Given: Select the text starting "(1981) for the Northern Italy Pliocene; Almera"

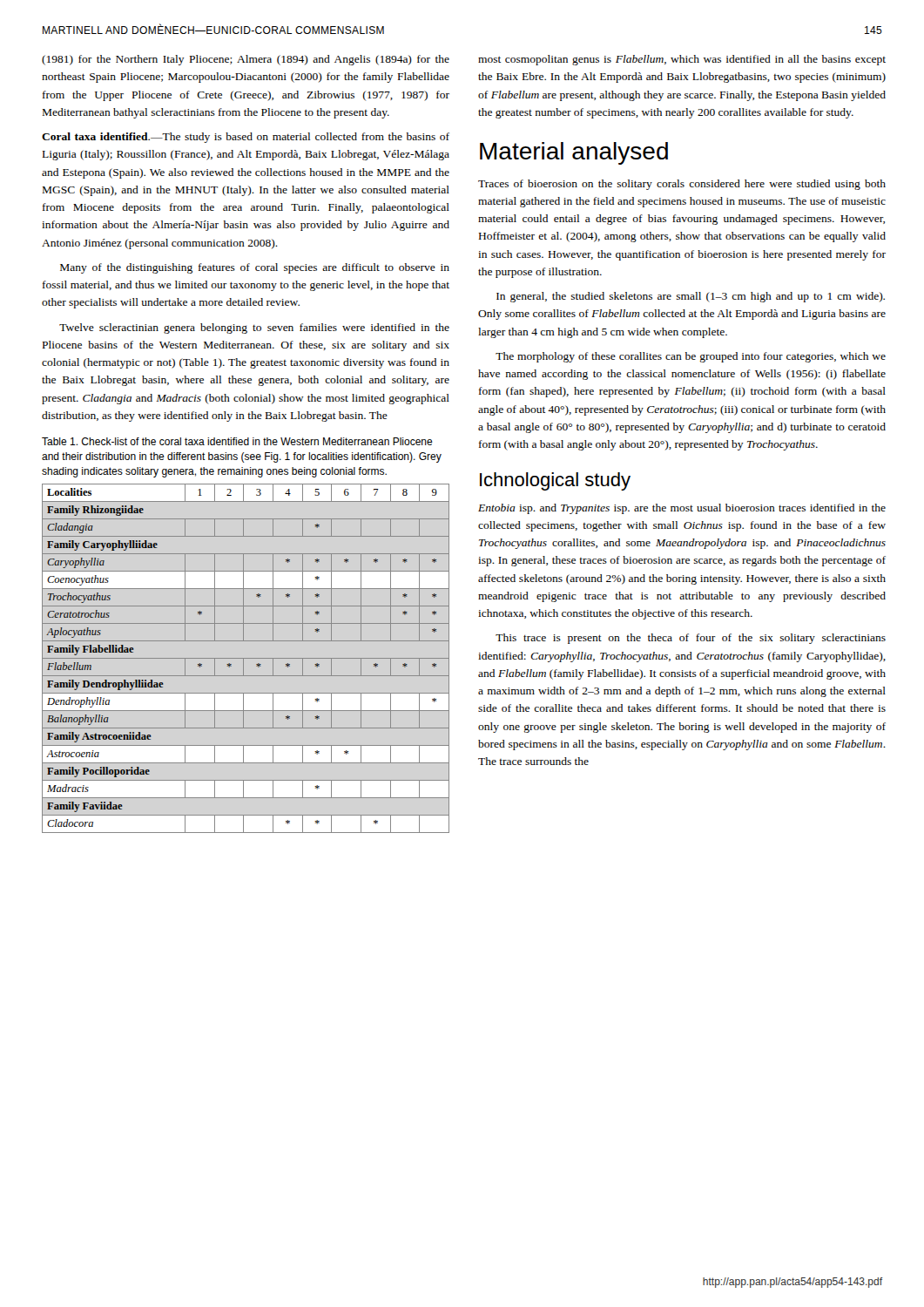Looking at the screenshot, I should pos(246,86).
